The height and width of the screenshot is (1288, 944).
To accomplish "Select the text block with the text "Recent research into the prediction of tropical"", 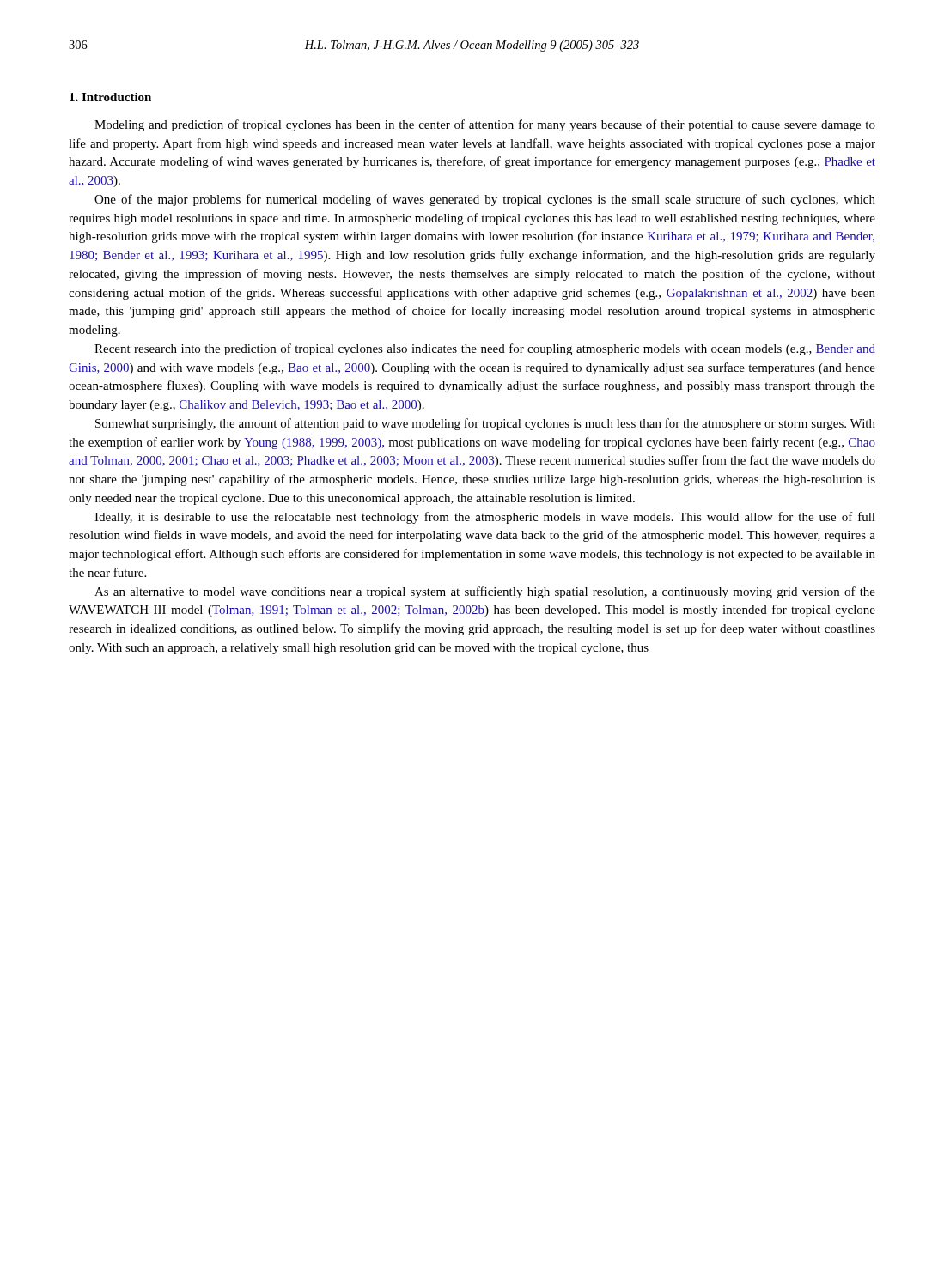I will coord(472,376).
